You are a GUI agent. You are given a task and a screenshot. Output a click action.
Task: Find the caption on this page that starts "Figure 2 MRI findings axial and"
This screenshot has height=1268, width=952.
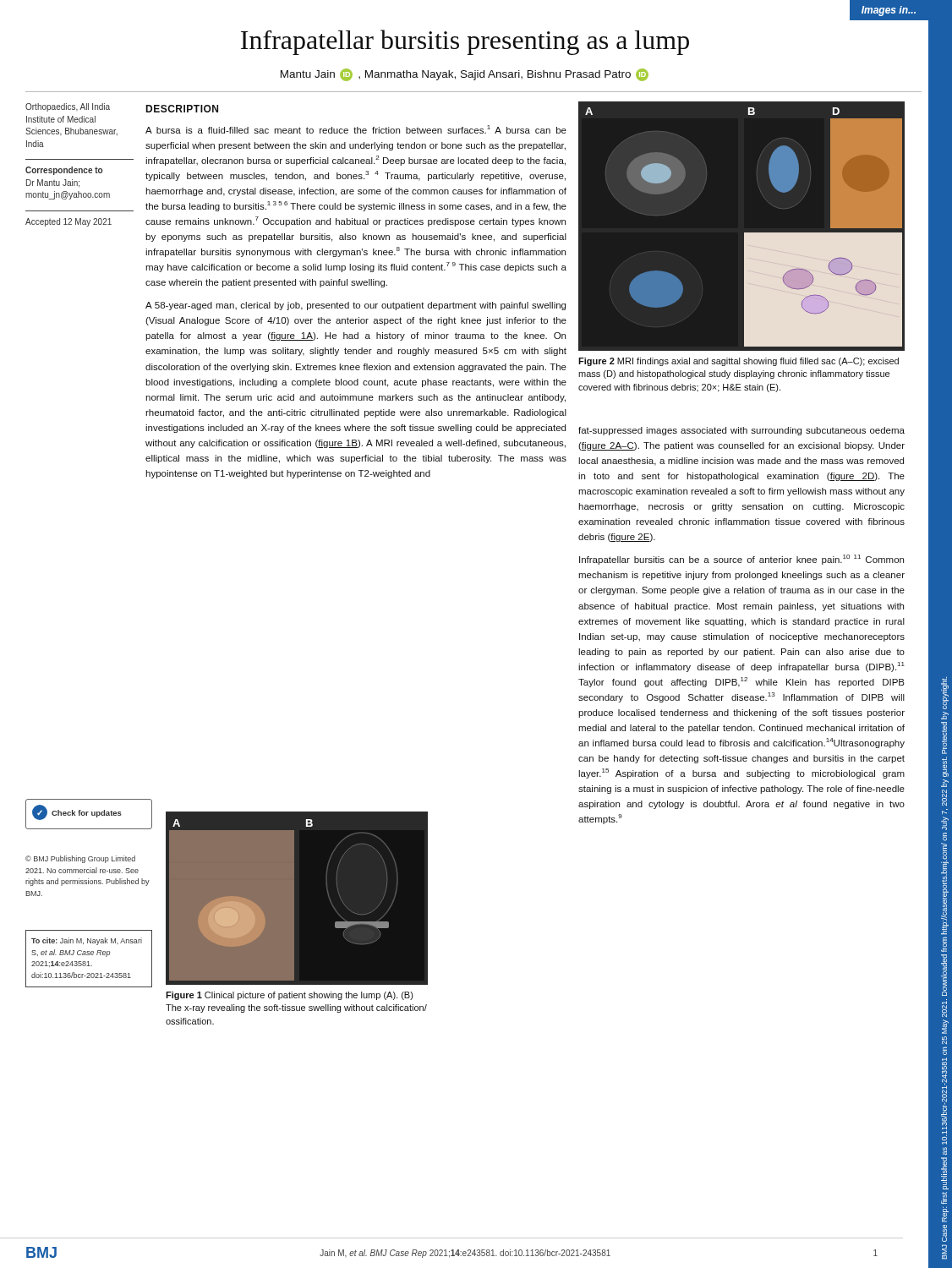(x=739, y=374)
